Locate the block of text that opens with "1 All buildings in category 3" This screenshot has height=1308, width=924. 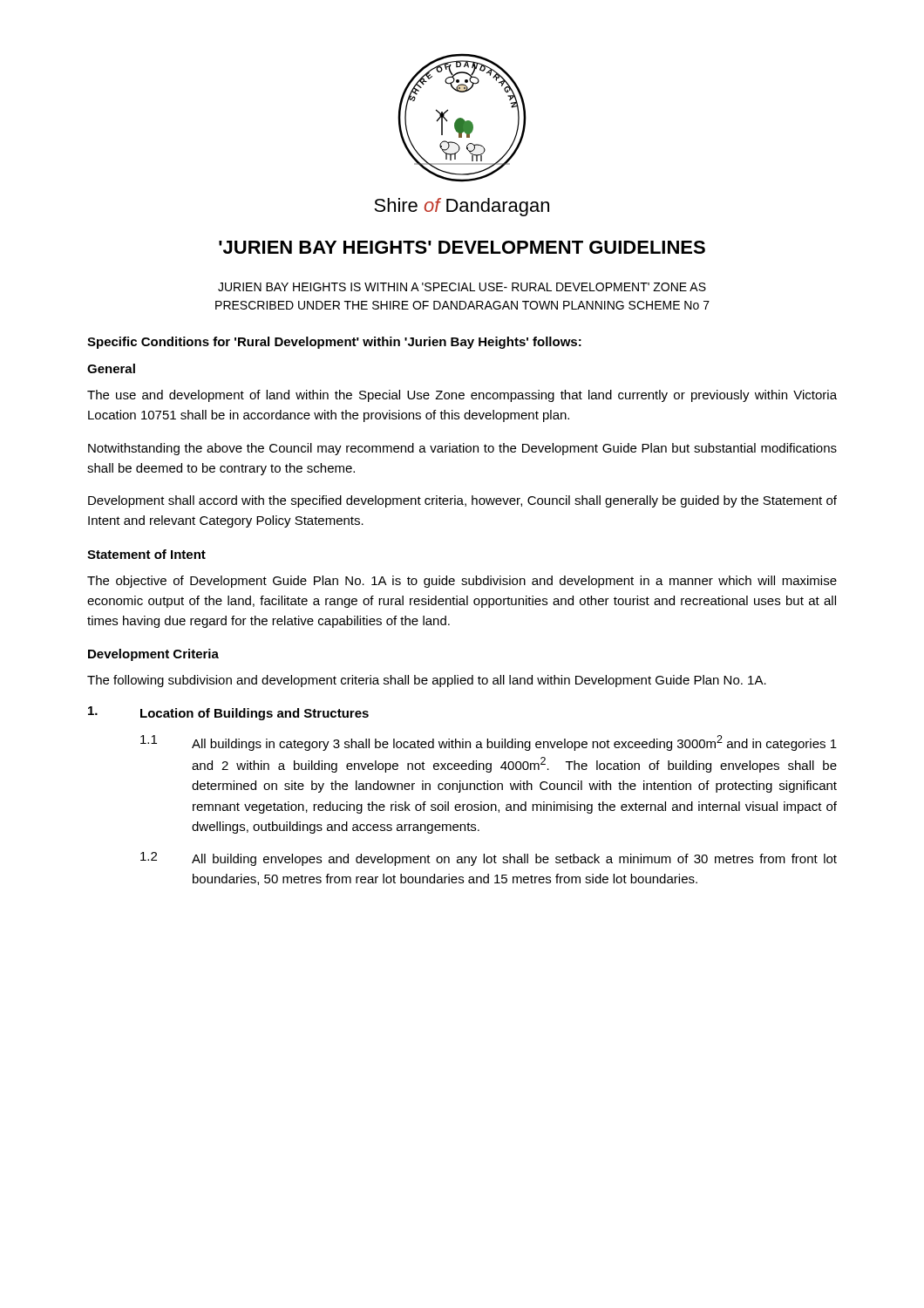[462, 784]
